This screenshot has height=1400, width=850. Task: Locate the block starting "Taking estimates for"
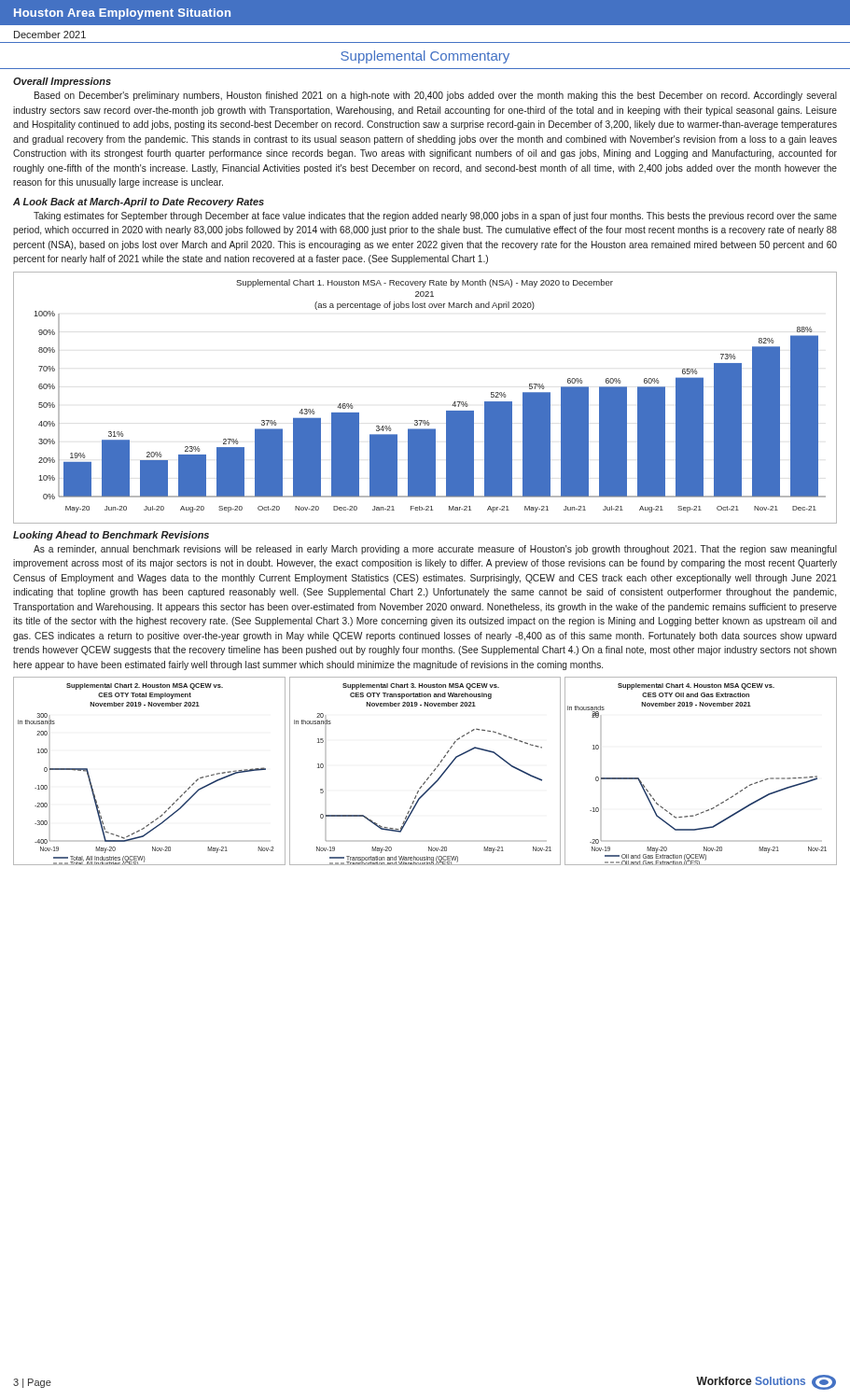point(425,238)
